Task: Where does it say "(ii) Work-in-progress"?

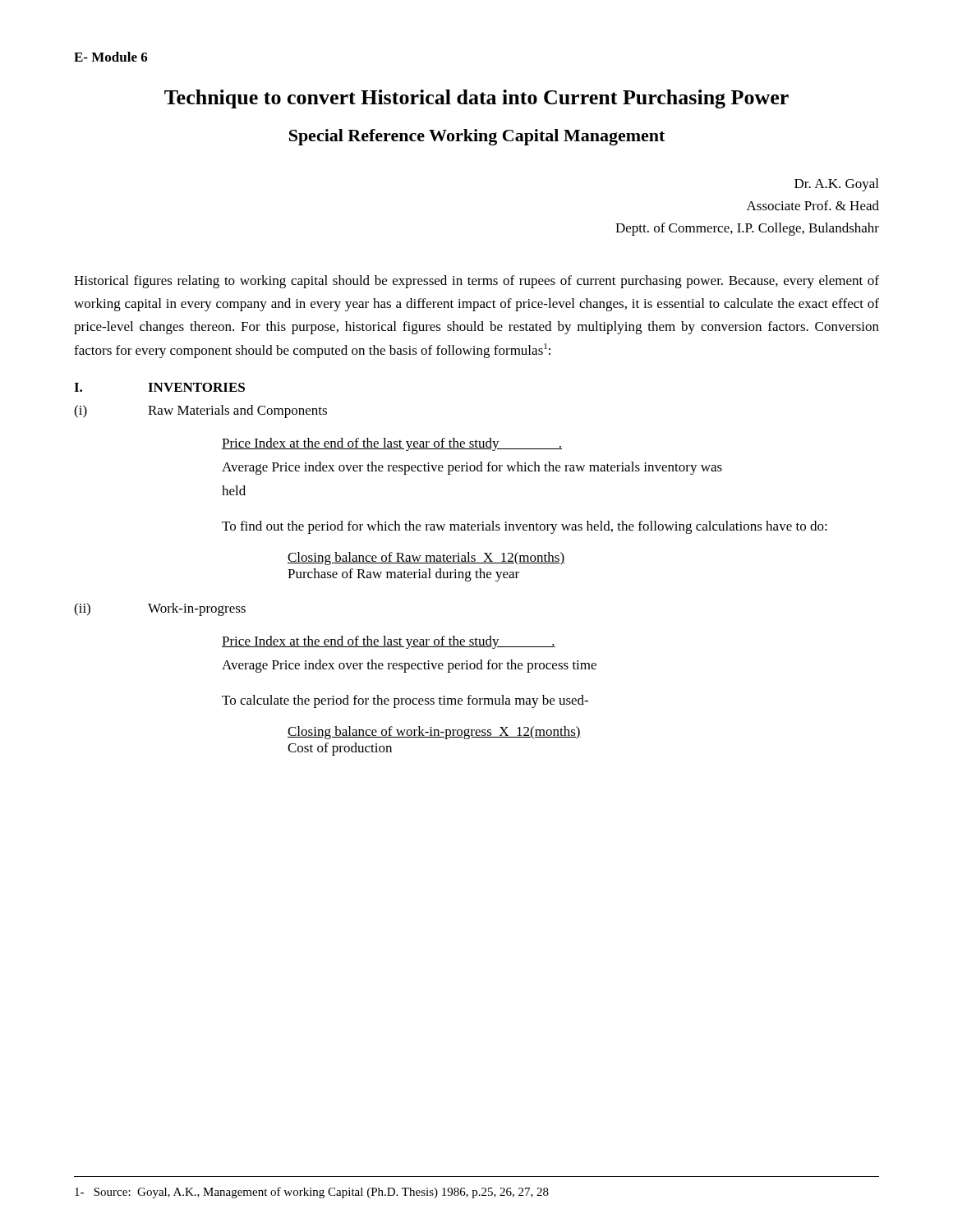Action: click(160, 609)
